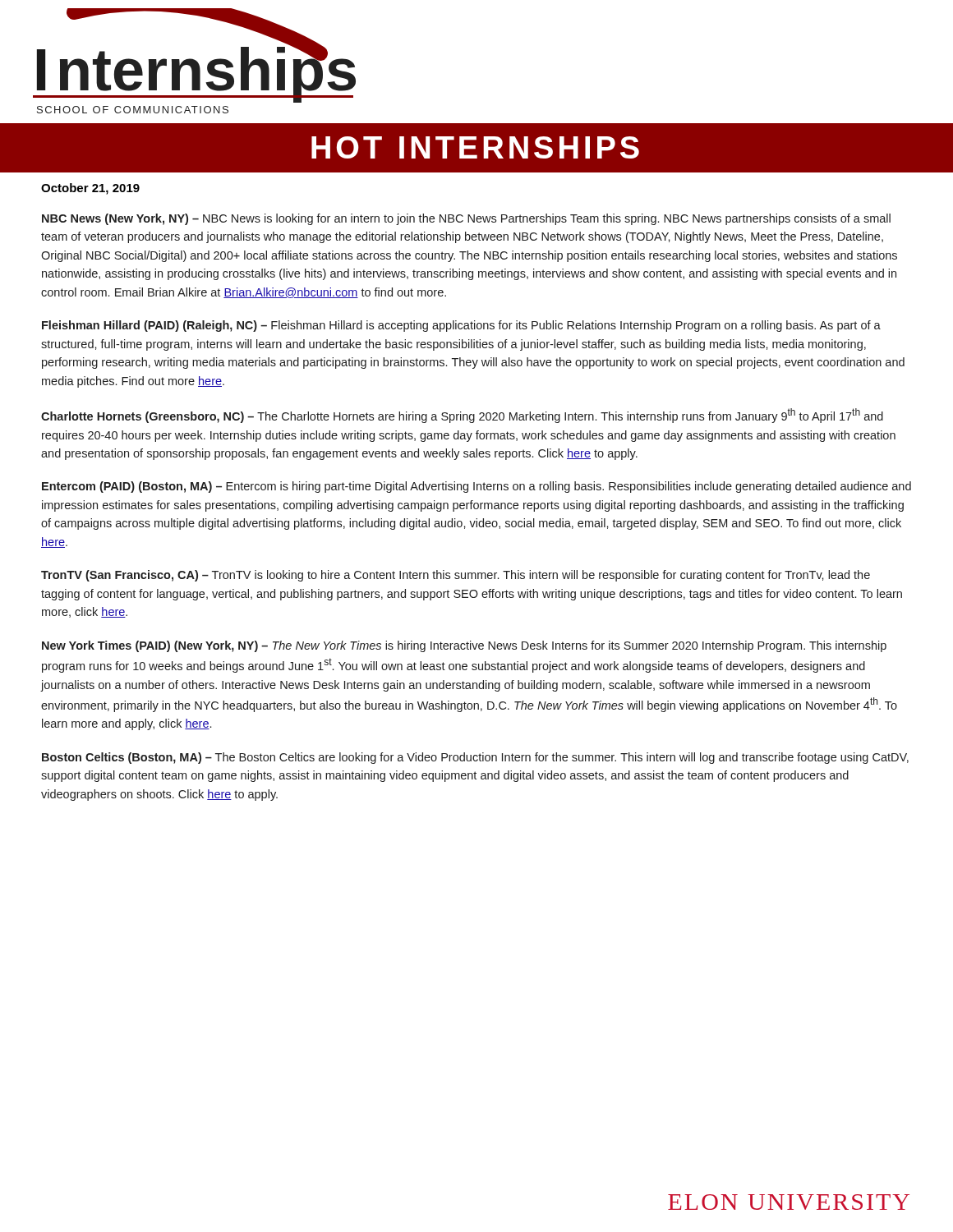Click on the text block containing "Charlotte Hornets (Greensboro, NC)"
The image size is (953, 1232).
[468, 433]
